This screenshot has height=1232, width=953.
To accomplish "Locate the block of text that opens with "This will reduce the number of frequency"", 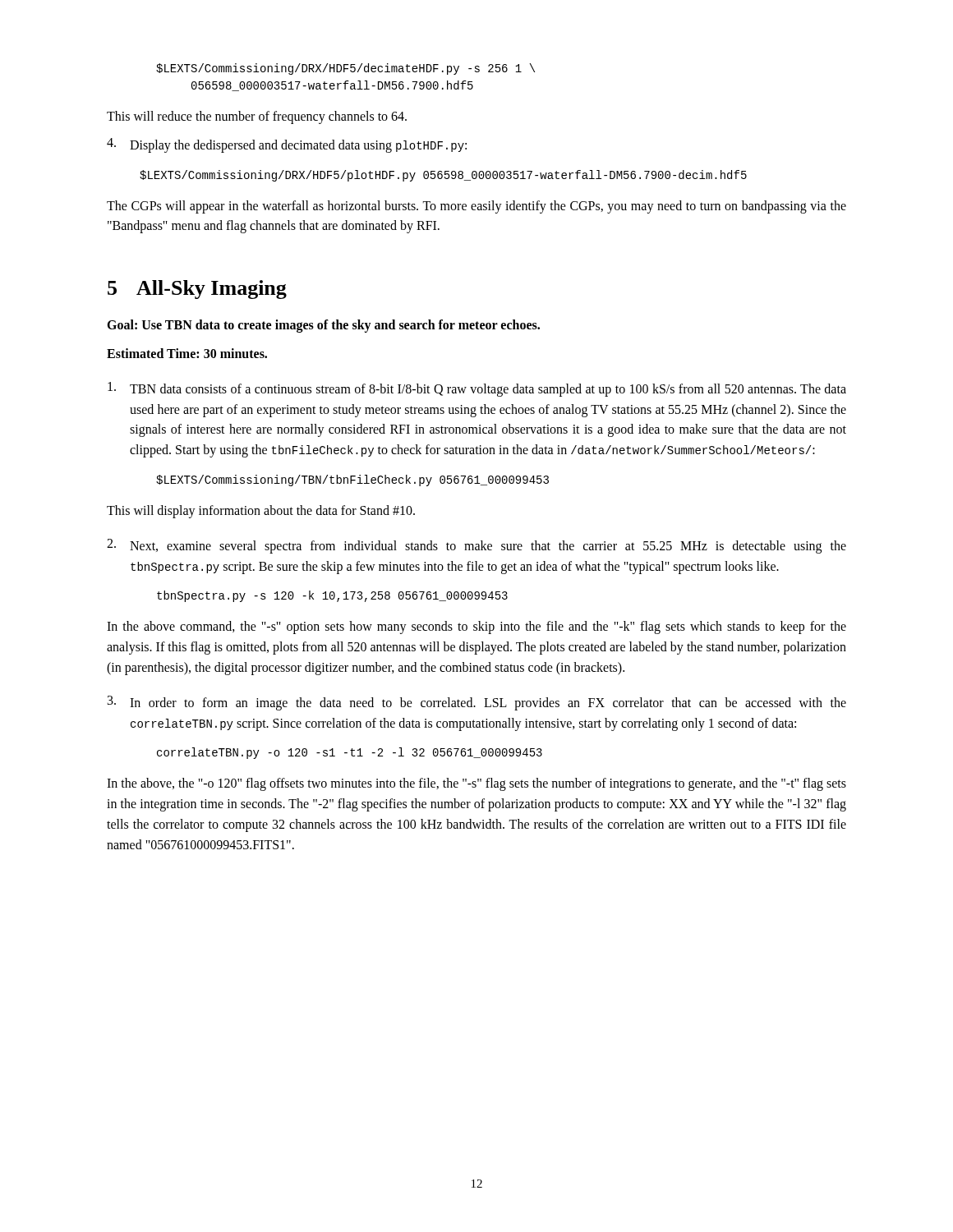I will 257,117.
